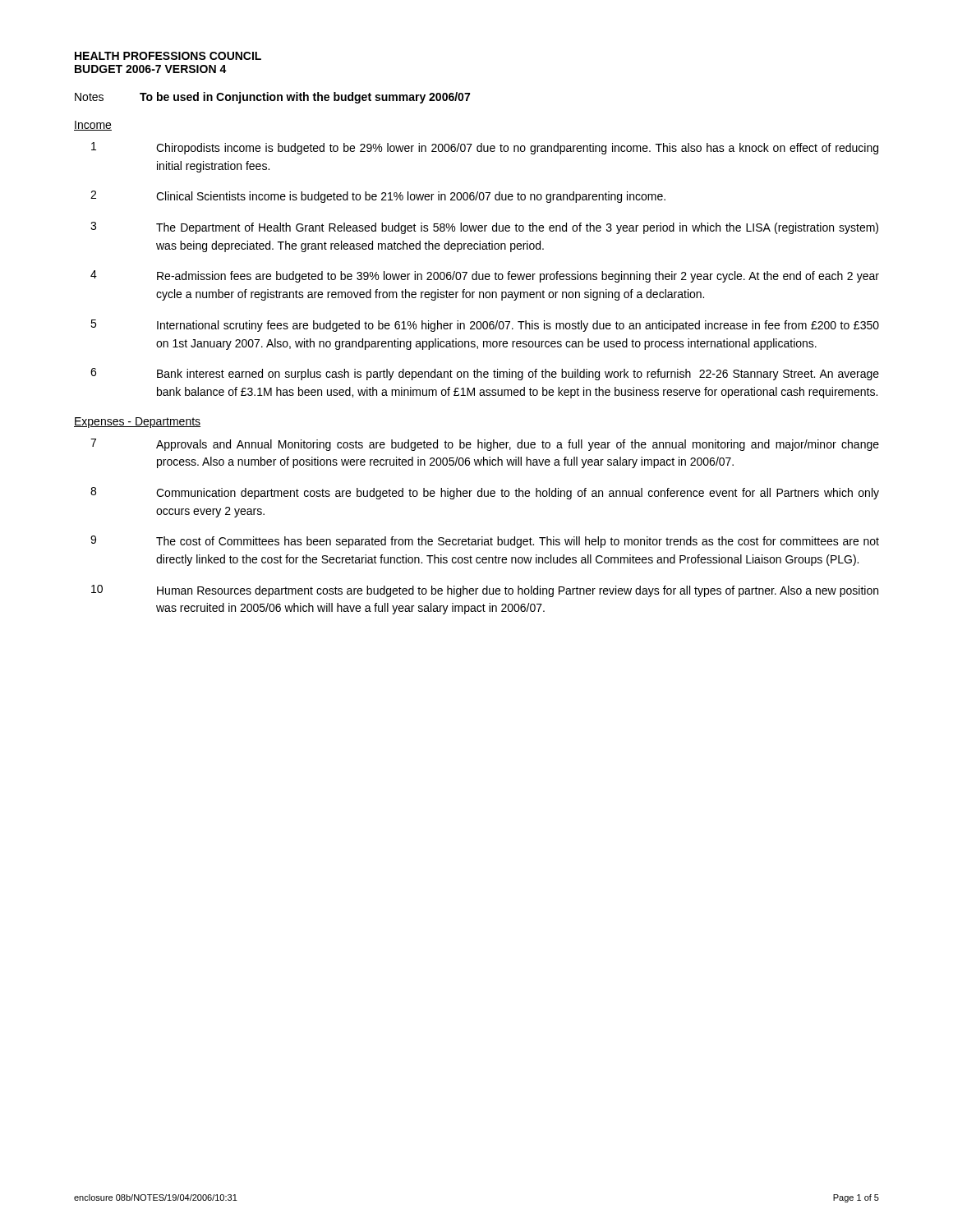The height and width of the screenshot is (1232, 953).
Task: Locate the block of text that opens with "10 Human Resources department"
Action: click(476, 600)
